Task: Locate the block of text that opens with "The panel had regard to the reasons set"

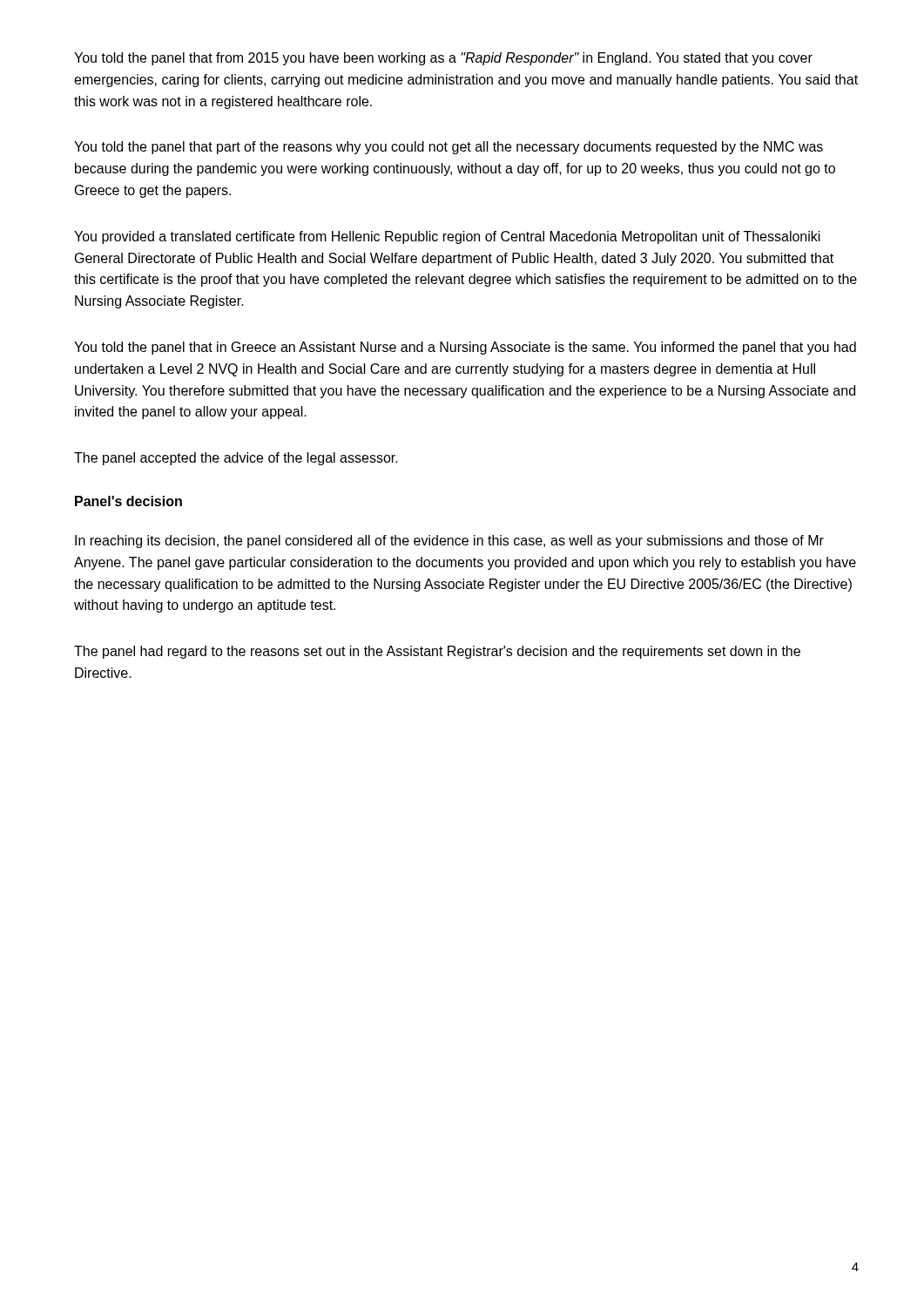Action: (437, 662)
